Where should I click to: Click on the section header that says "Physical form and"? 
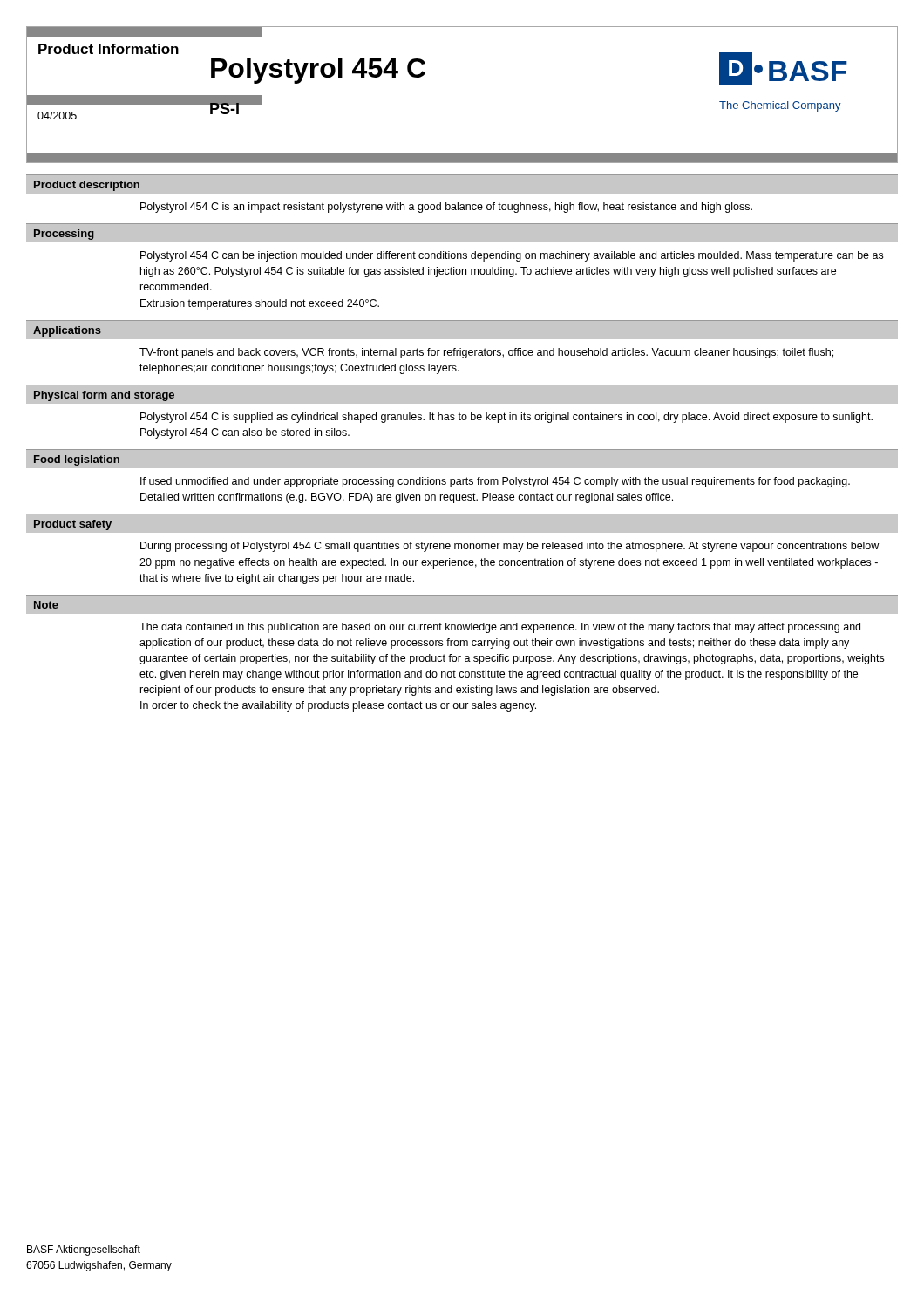(104, 394)
